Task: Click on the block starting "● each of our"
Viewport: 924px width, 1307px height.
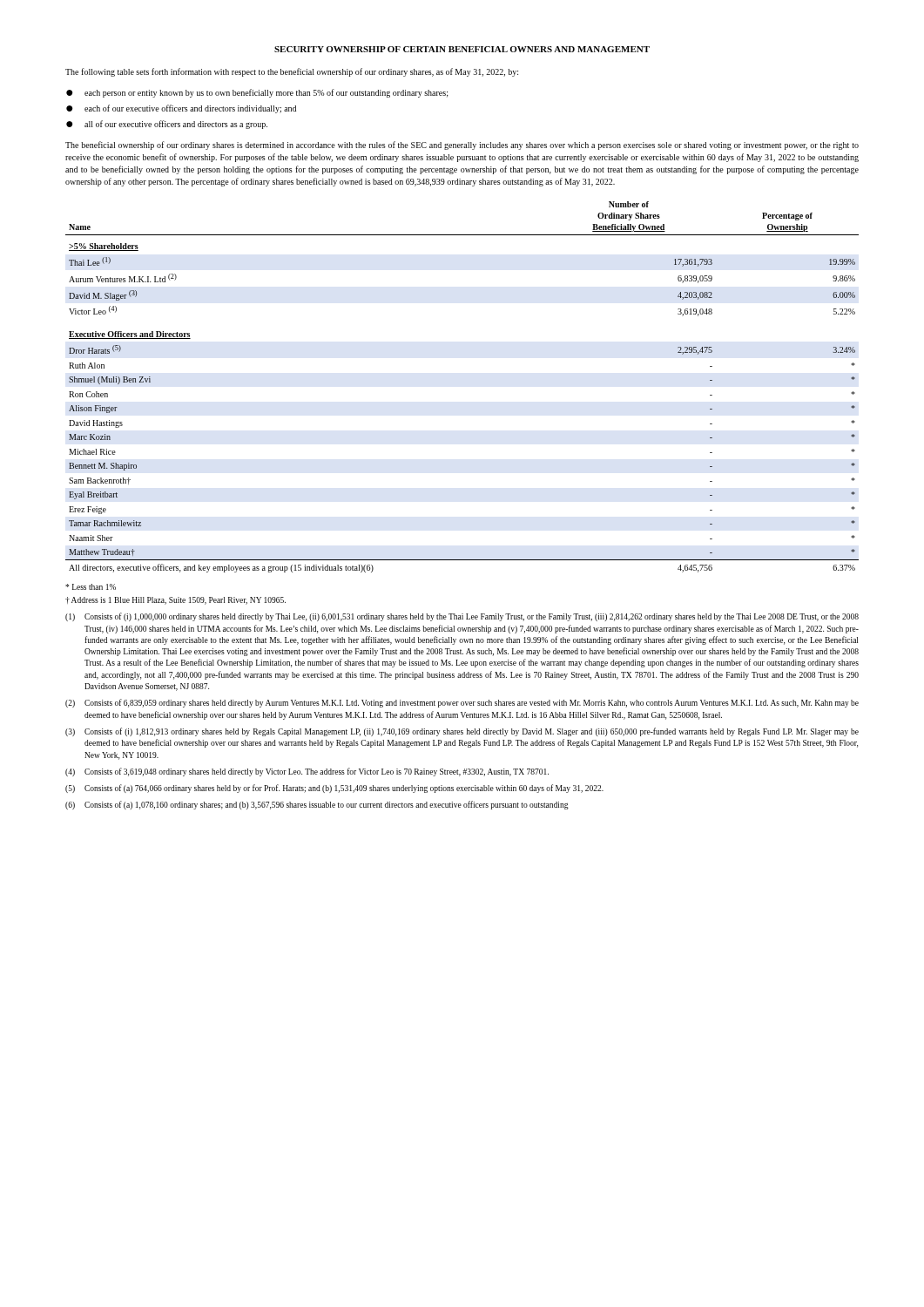Action: (x=181, y=109)
